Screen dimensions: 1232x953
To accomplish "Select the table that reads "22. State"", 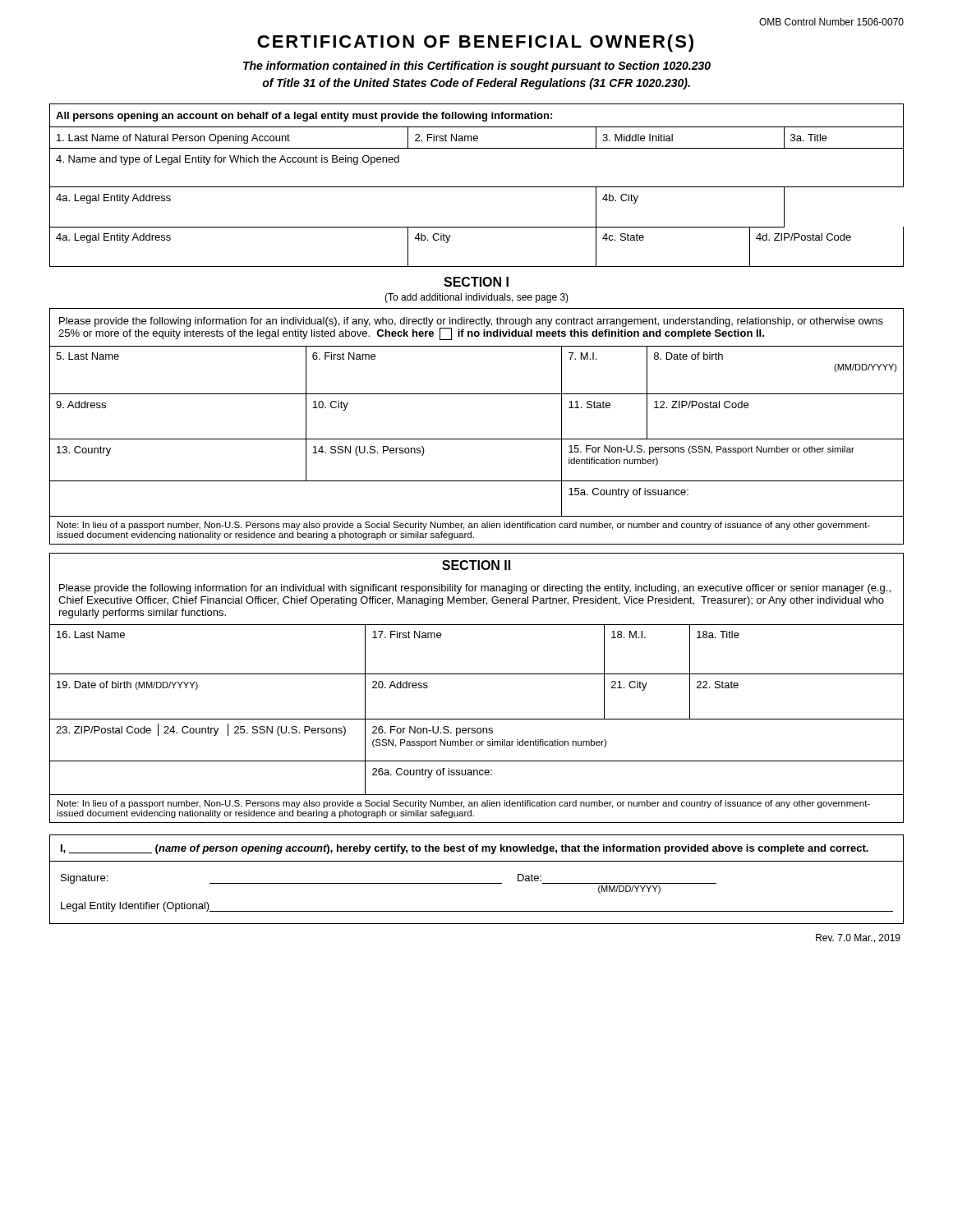I will tap(476, 710).
